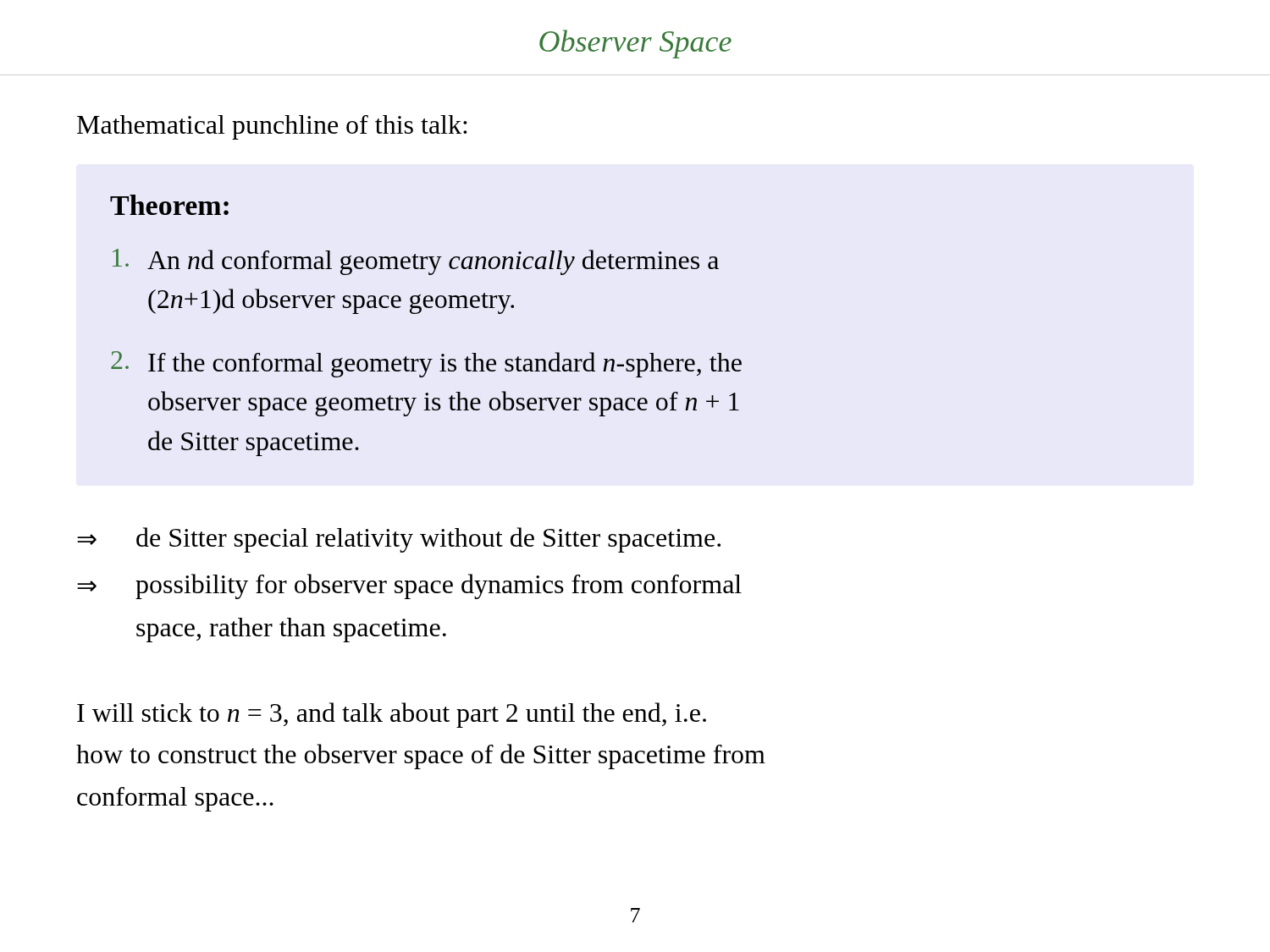
Task: Select the text starting "I will stick to"
Action: (x=421, y=754)
